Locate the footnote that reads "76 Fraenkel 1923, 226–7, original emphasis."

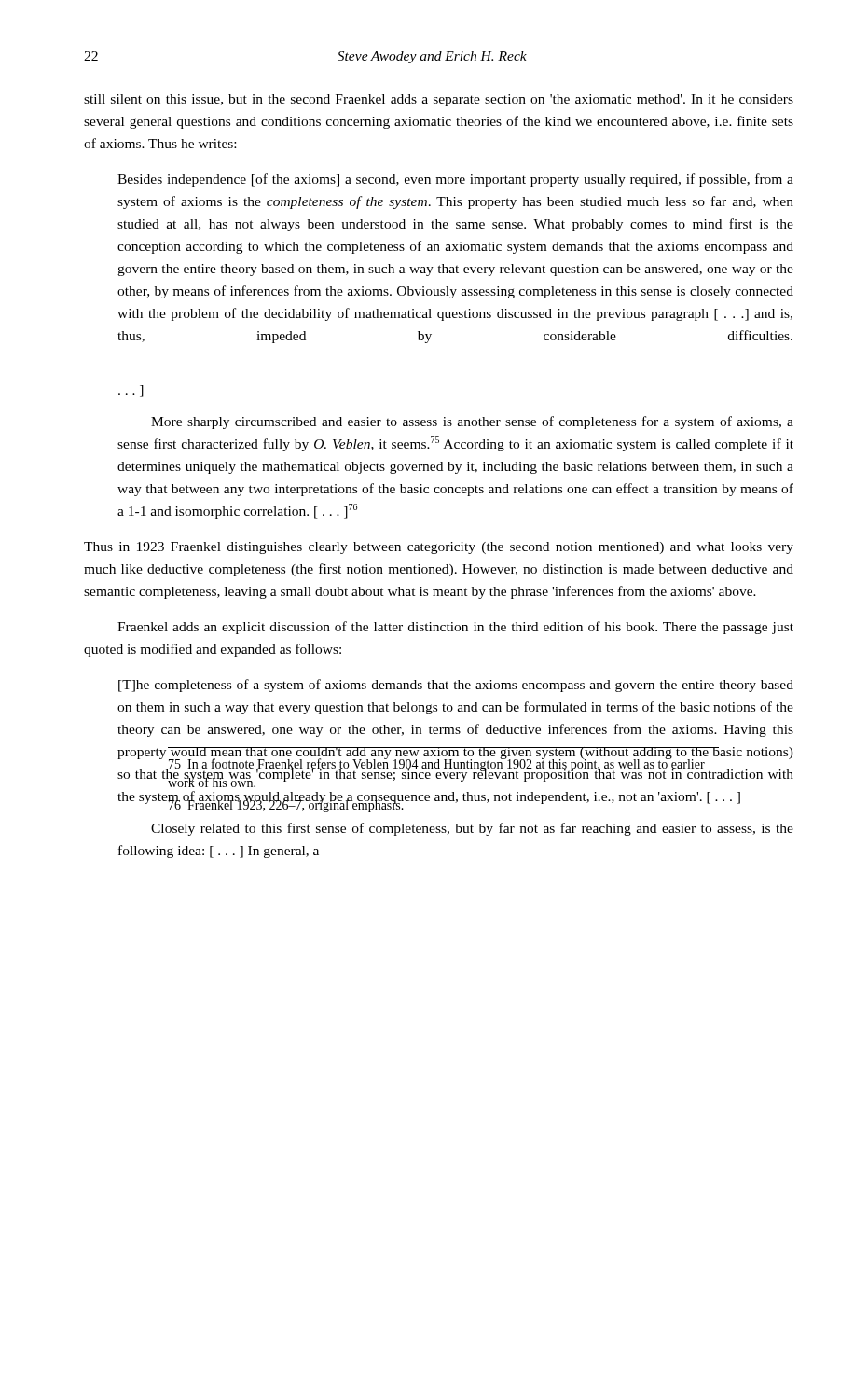click(x=286, y=806)
